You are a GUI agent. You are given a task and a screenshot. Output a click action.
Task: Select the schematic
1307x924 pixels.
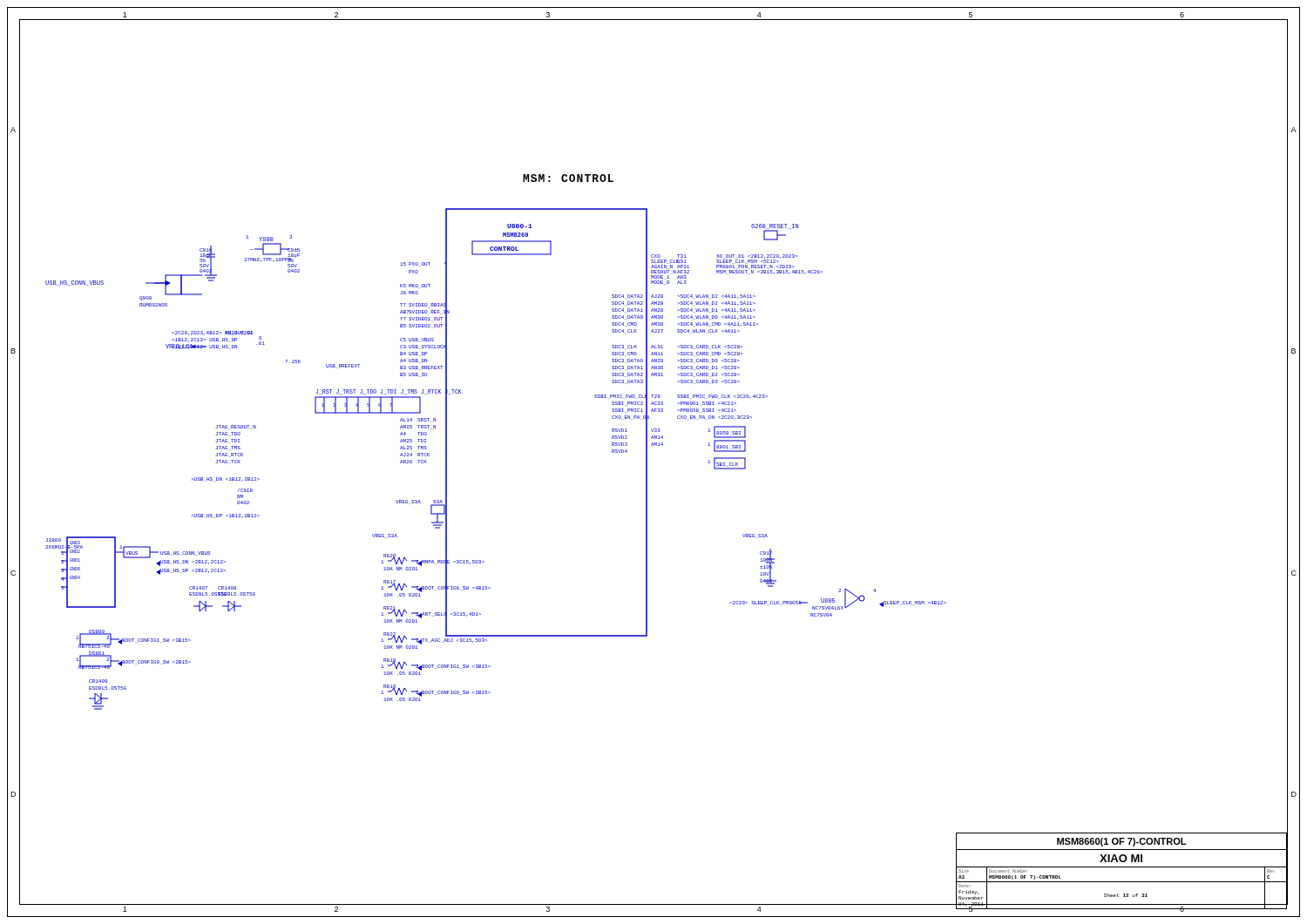pos(654,439)
